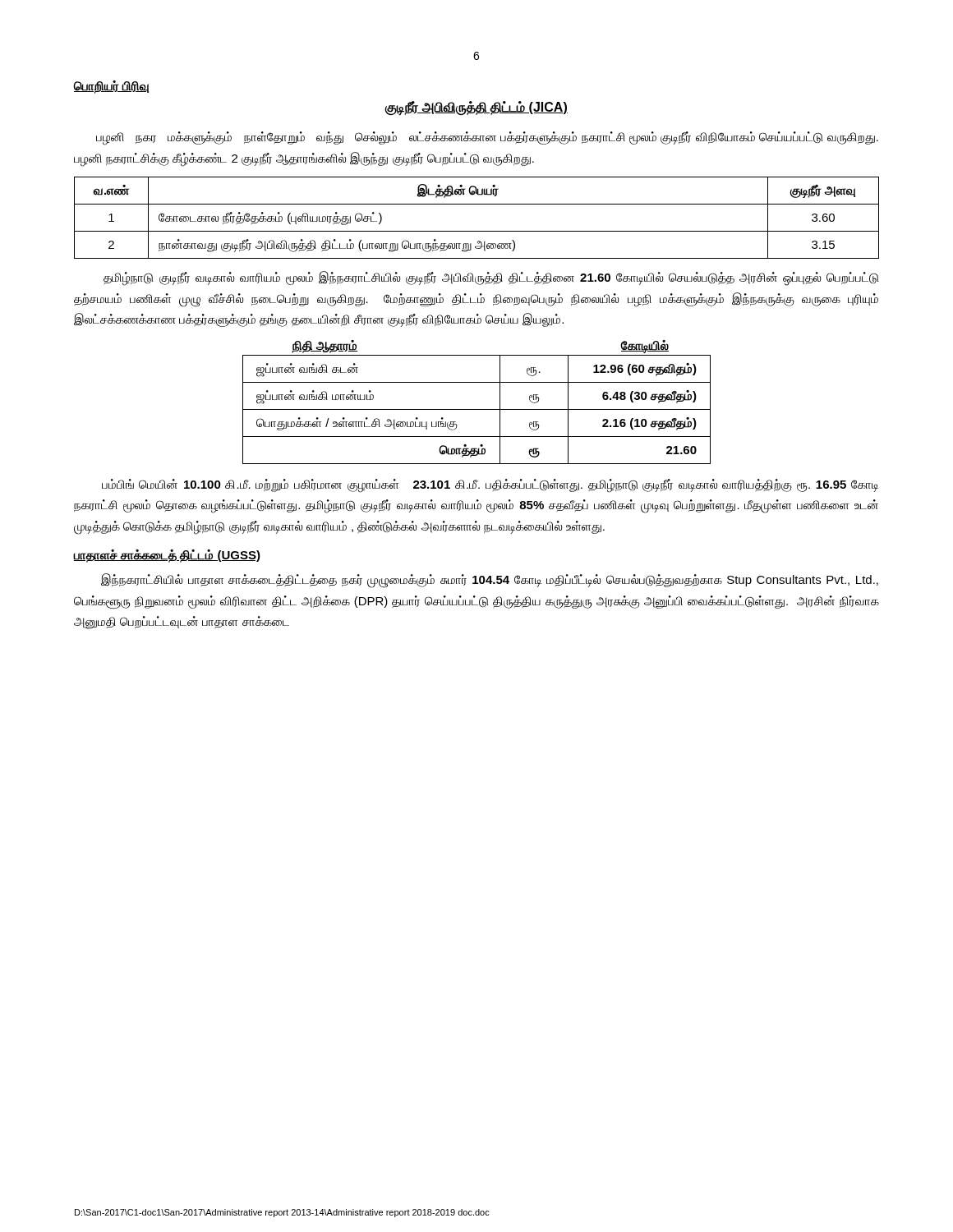Locate the table with the text "6.48 (30 சதவீதம்)"
The height and width of the screenshot is (1232, 953).
pyautogui.click(x=476, y=409)
